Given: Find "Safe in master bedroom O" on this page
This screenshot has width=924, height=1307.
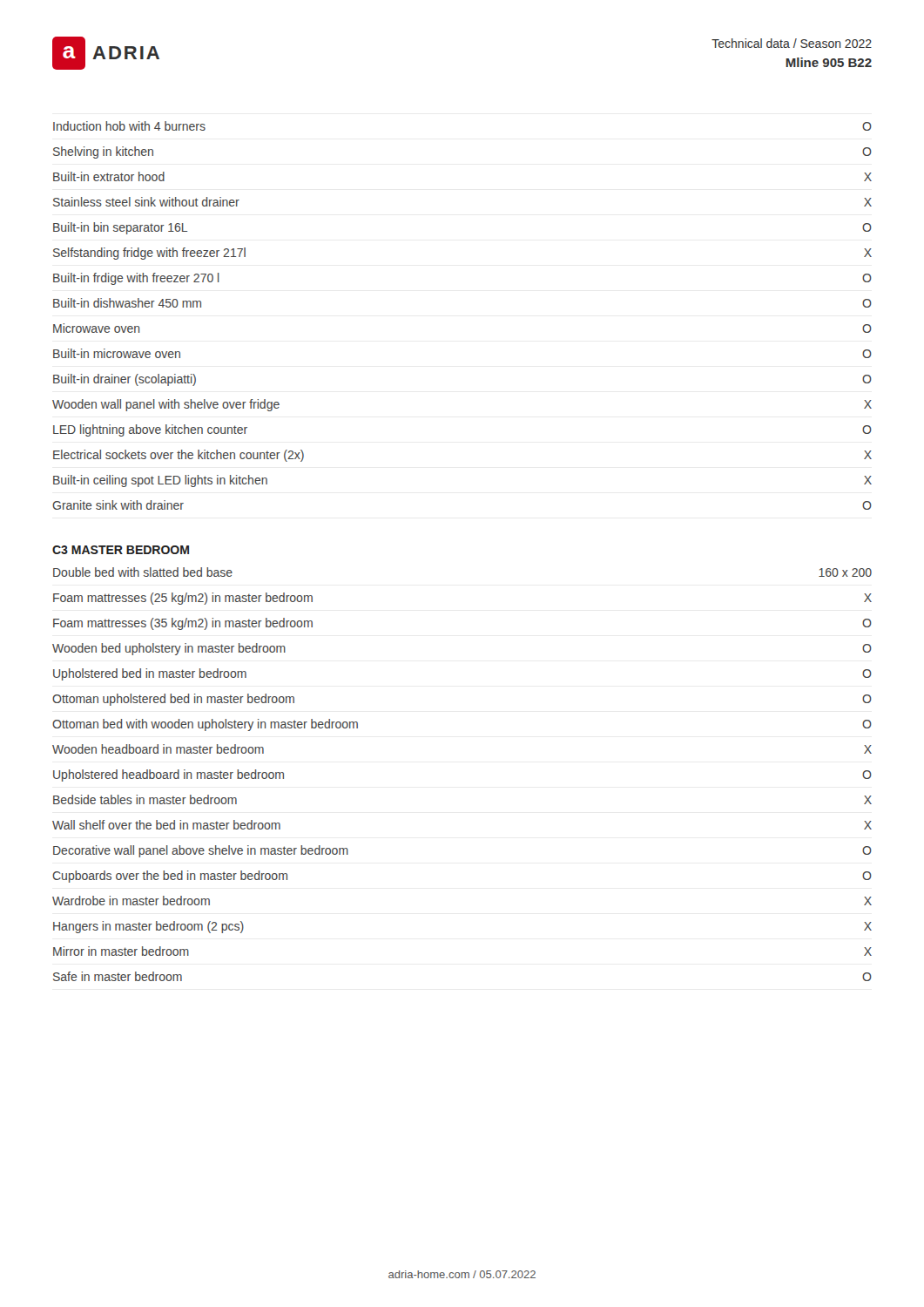Looking at the screenshot, I should [x=115, y=975].
